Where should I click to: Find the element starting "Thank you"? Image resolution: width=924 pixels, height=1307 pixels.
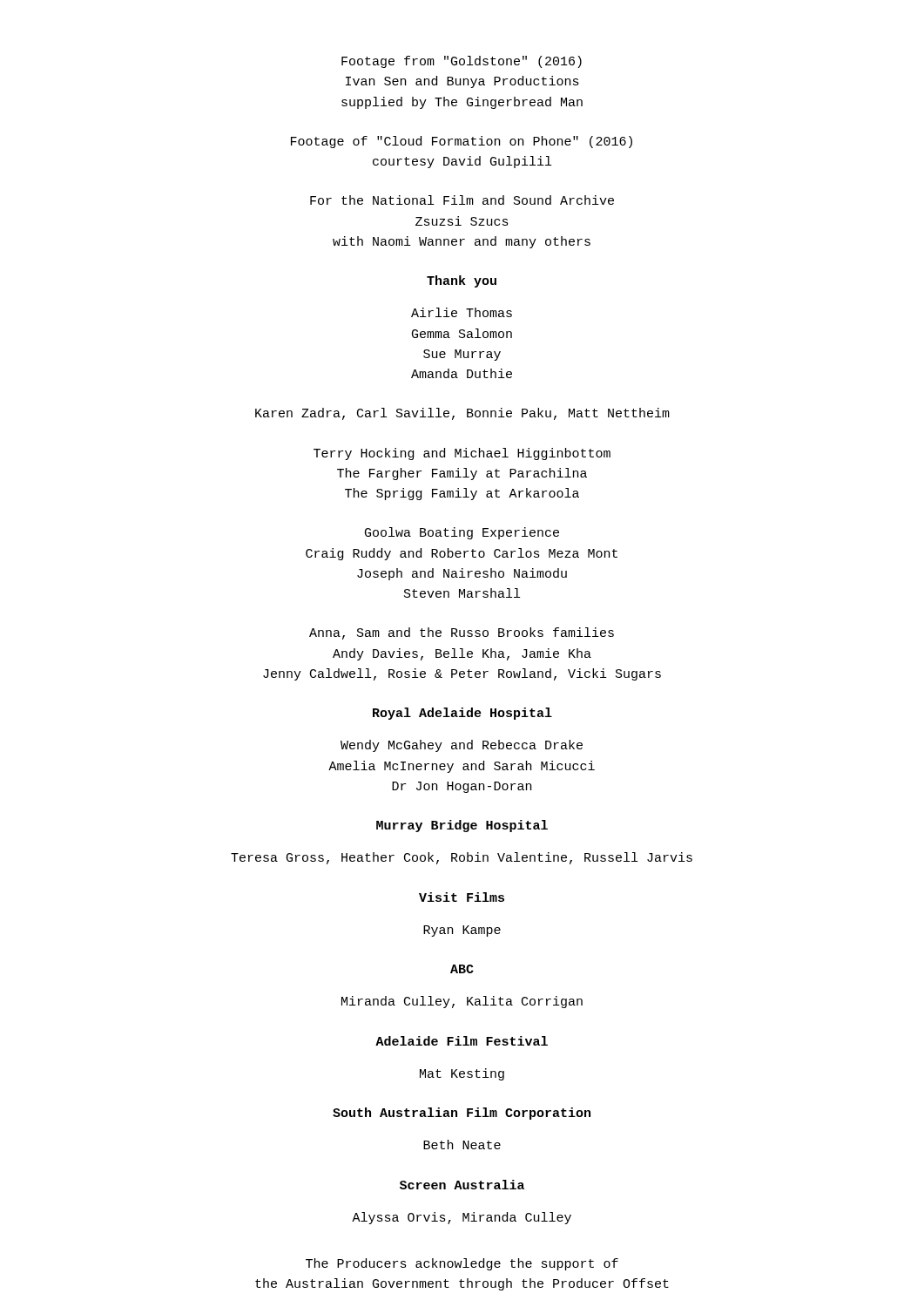(462, 282)
